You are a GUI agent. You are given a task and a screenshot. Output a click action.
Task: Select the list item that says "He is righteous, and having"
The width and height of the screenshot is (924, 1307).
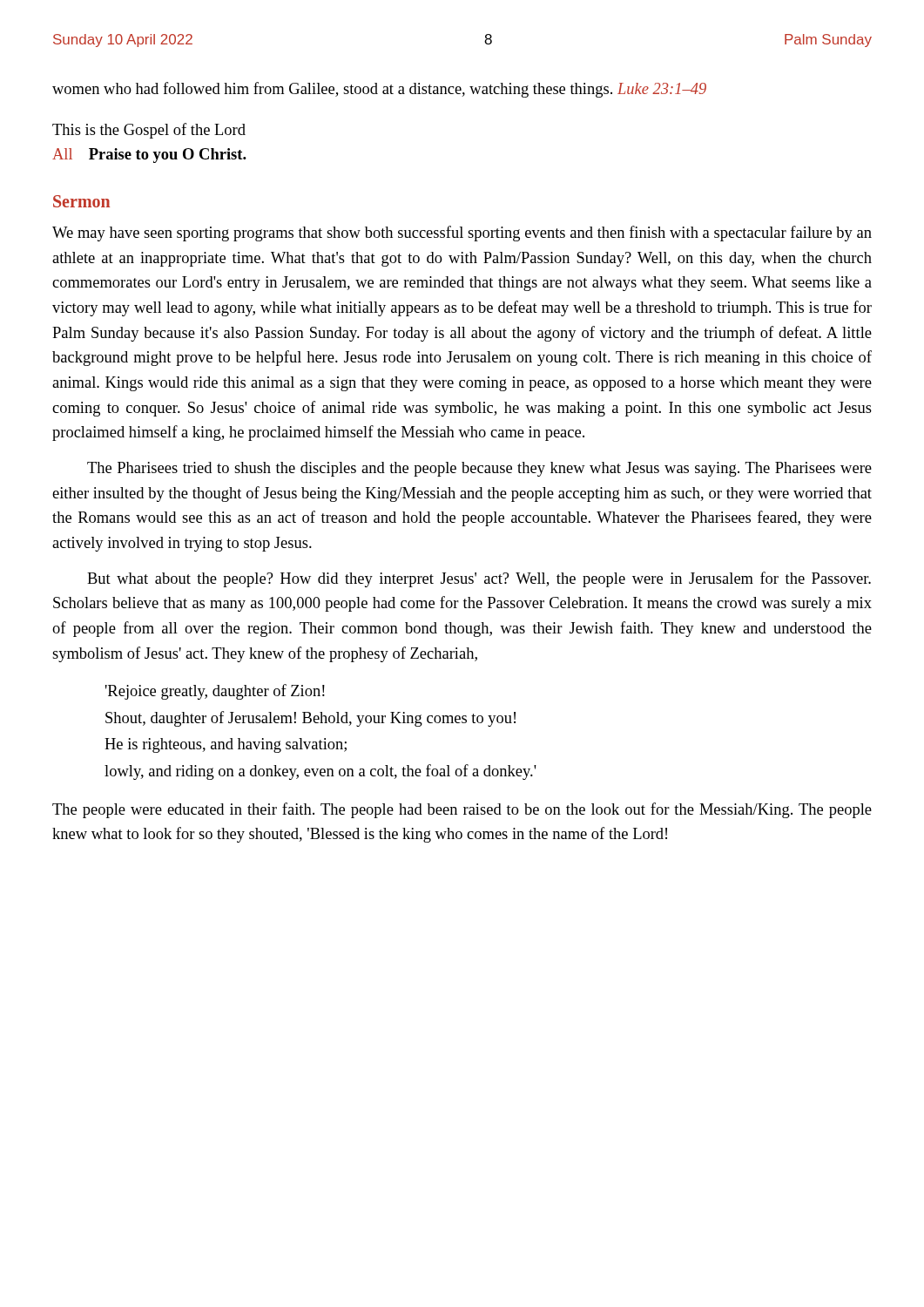[x=226, y=745]
